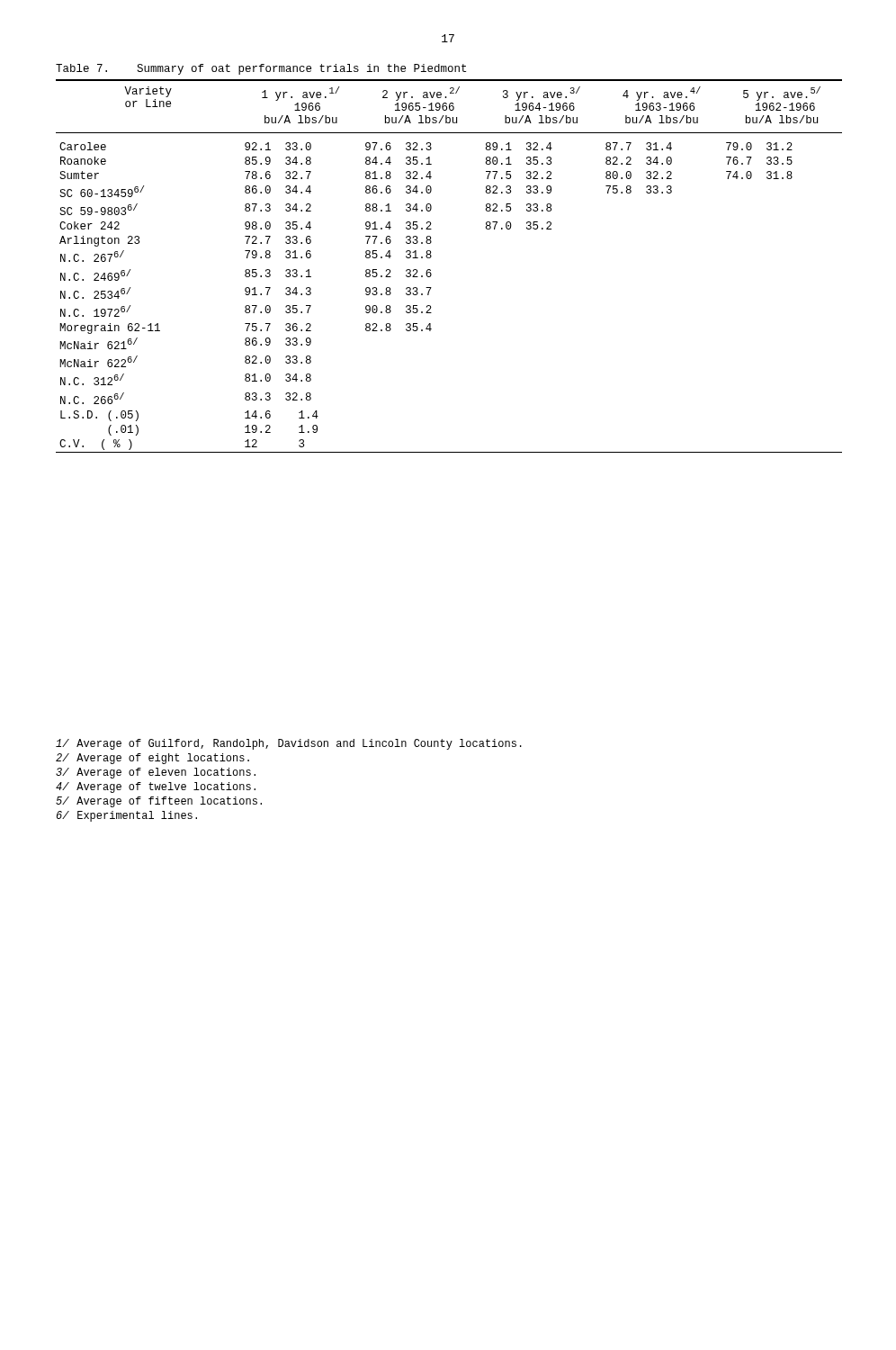Point to the region starting "Table 7. Summary of oat"
Viewport: 896px width, 1350px height.
pyautogui.click(x=449, y=69)
